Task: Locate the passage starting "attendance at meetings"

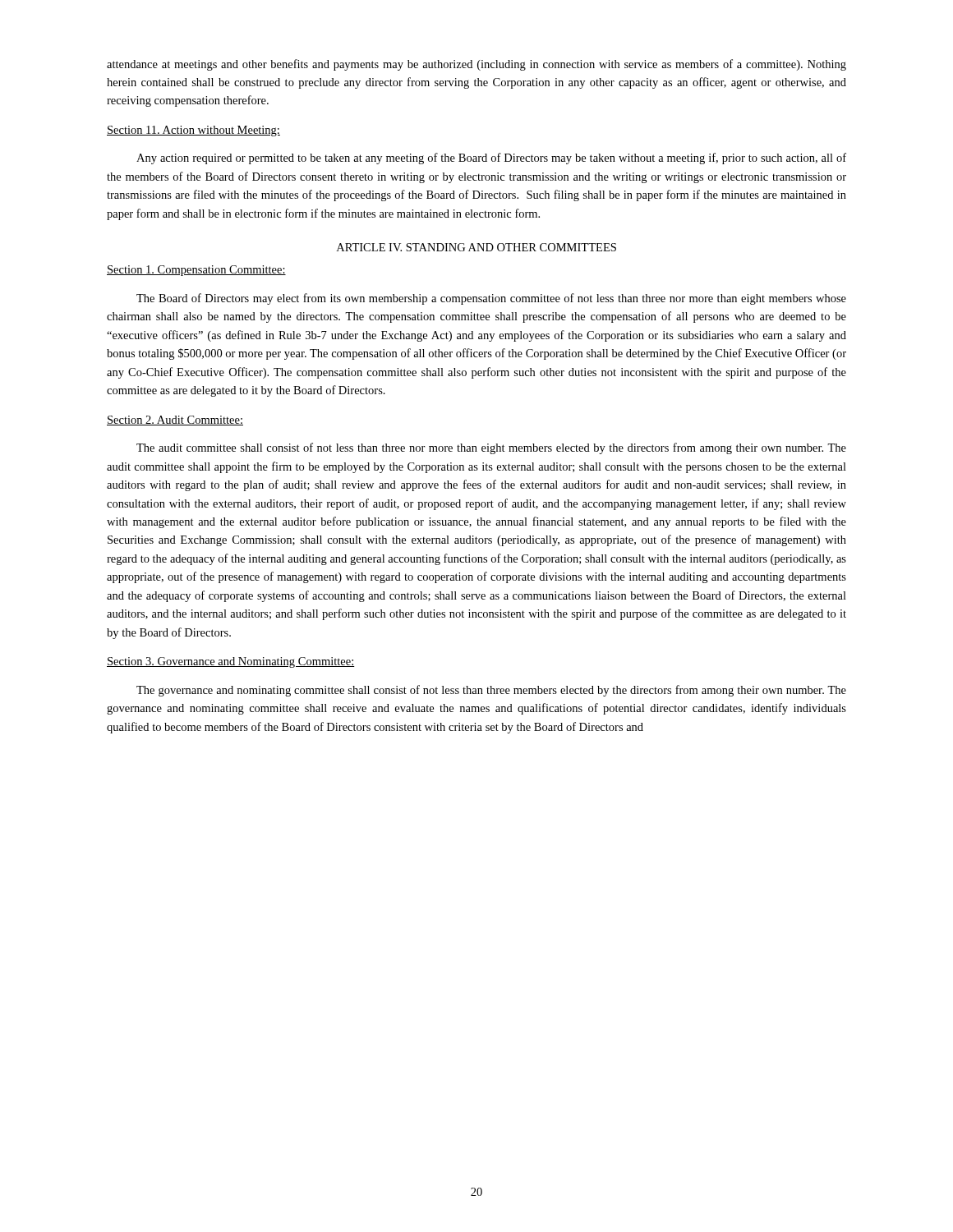Action: tap(476, 82)
